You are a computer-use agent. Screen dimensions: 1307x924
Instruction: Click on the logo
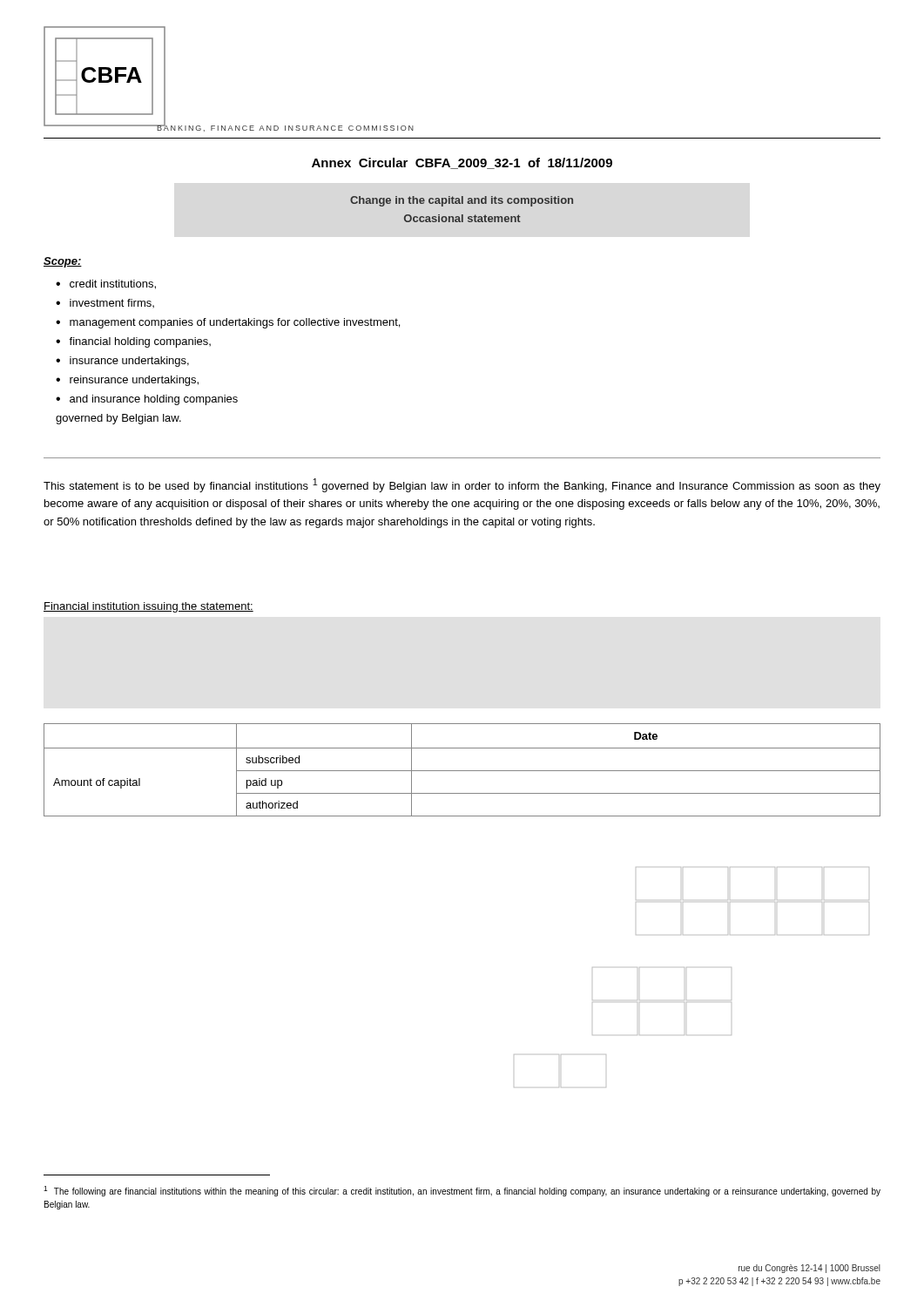point(105,78)
